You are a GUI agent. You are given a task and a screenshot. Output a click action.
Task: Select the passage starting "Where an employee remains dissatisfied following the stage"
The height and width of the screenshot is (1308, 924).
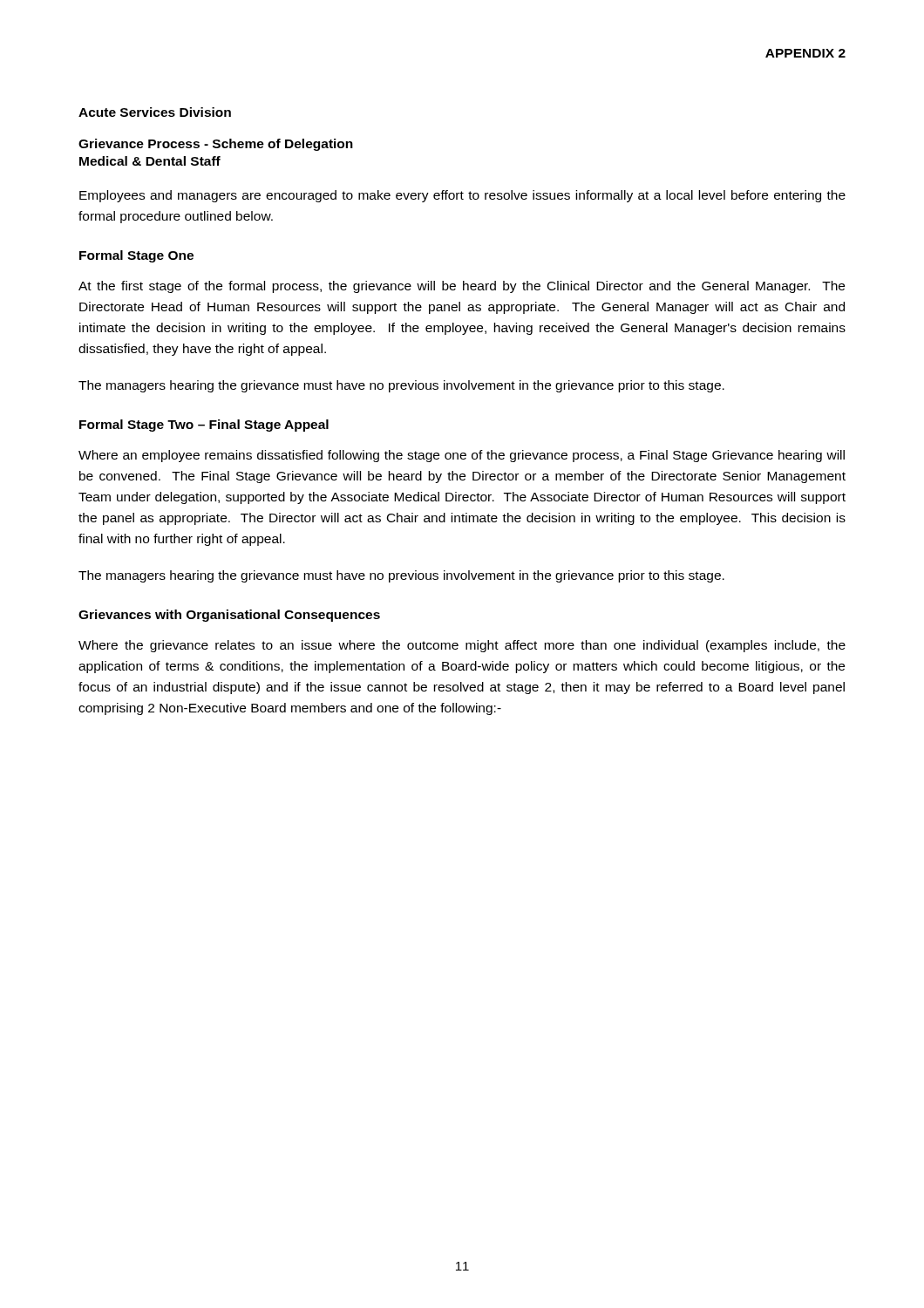462,497
